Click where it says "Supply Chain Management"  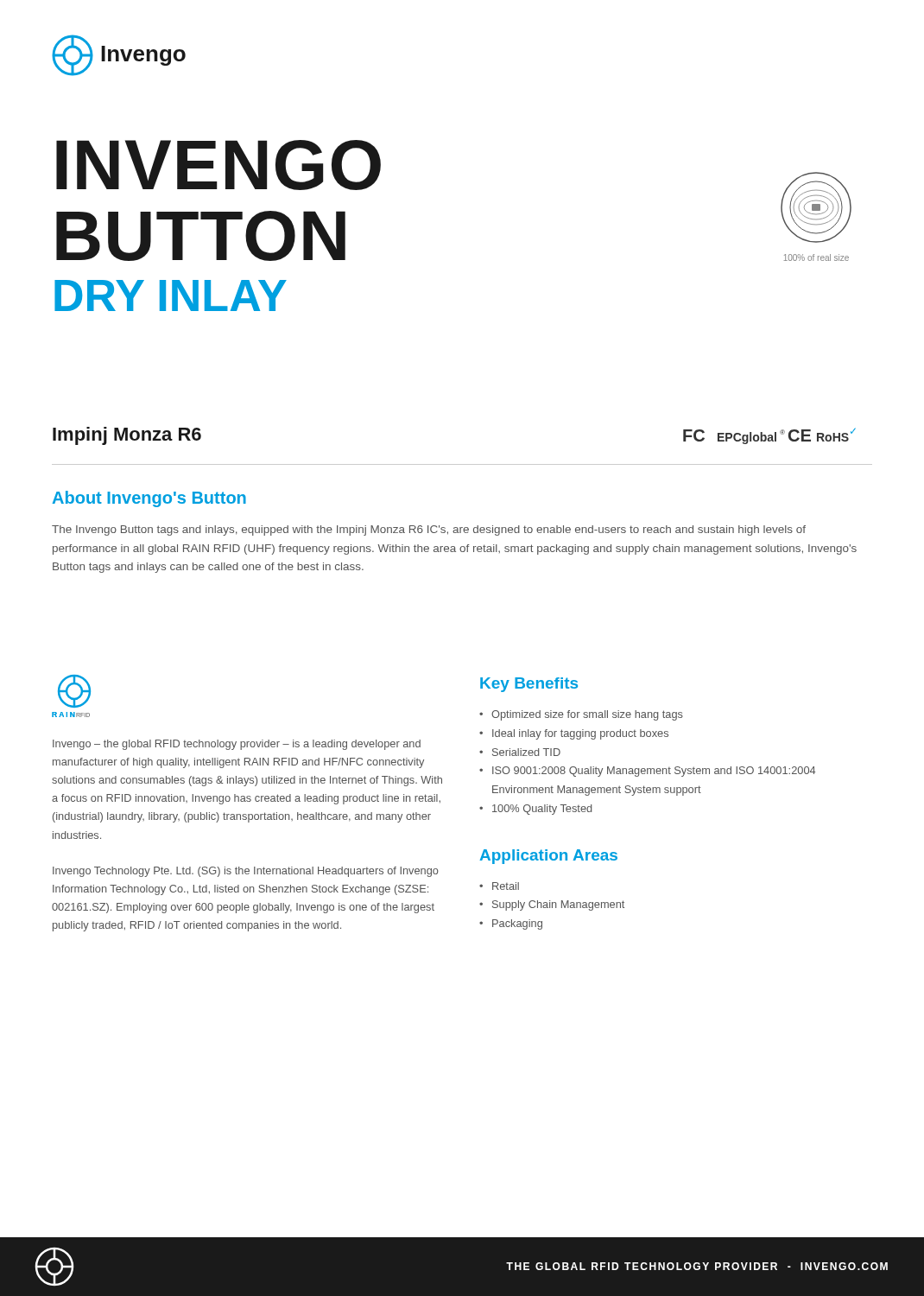click(x=558, y=904)
